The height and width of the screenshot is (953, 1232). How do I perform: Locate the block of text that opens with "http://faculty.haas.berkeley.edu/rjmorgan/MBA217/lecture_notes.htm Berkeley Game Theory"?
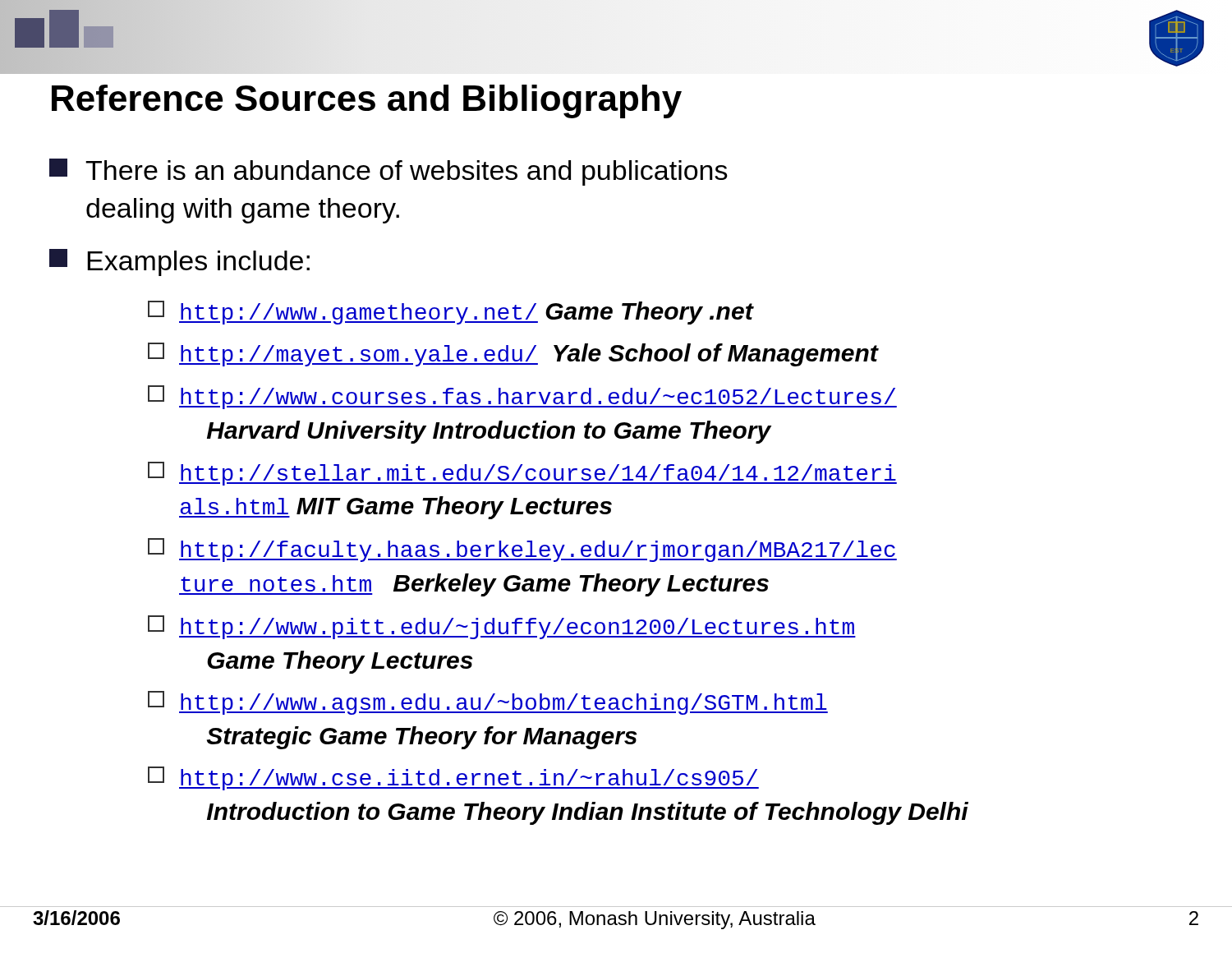tap(522, 567)
